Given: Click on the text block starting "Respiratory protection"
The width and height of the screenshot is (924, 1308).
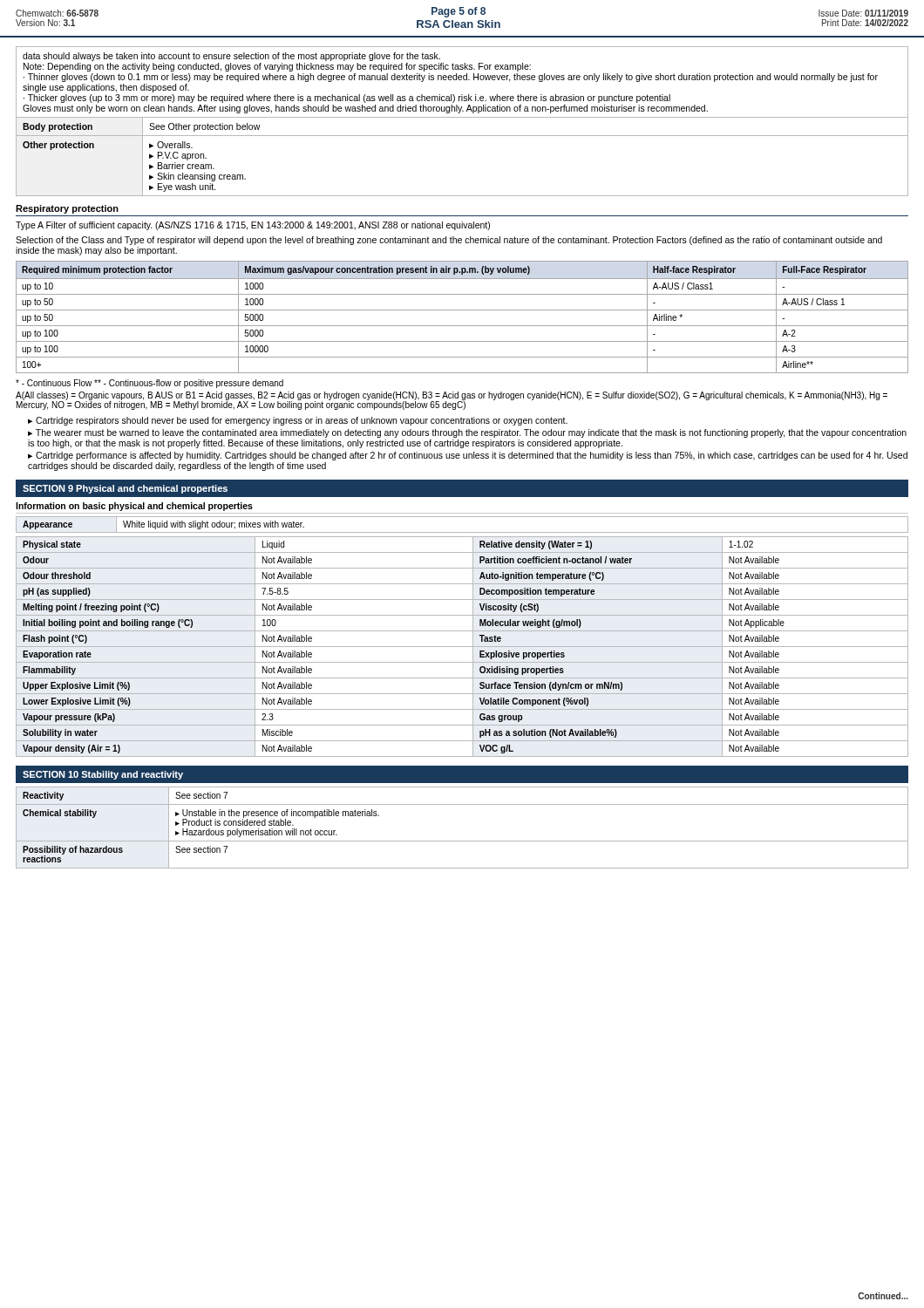Looking at the screenshot, I should 67,208.
